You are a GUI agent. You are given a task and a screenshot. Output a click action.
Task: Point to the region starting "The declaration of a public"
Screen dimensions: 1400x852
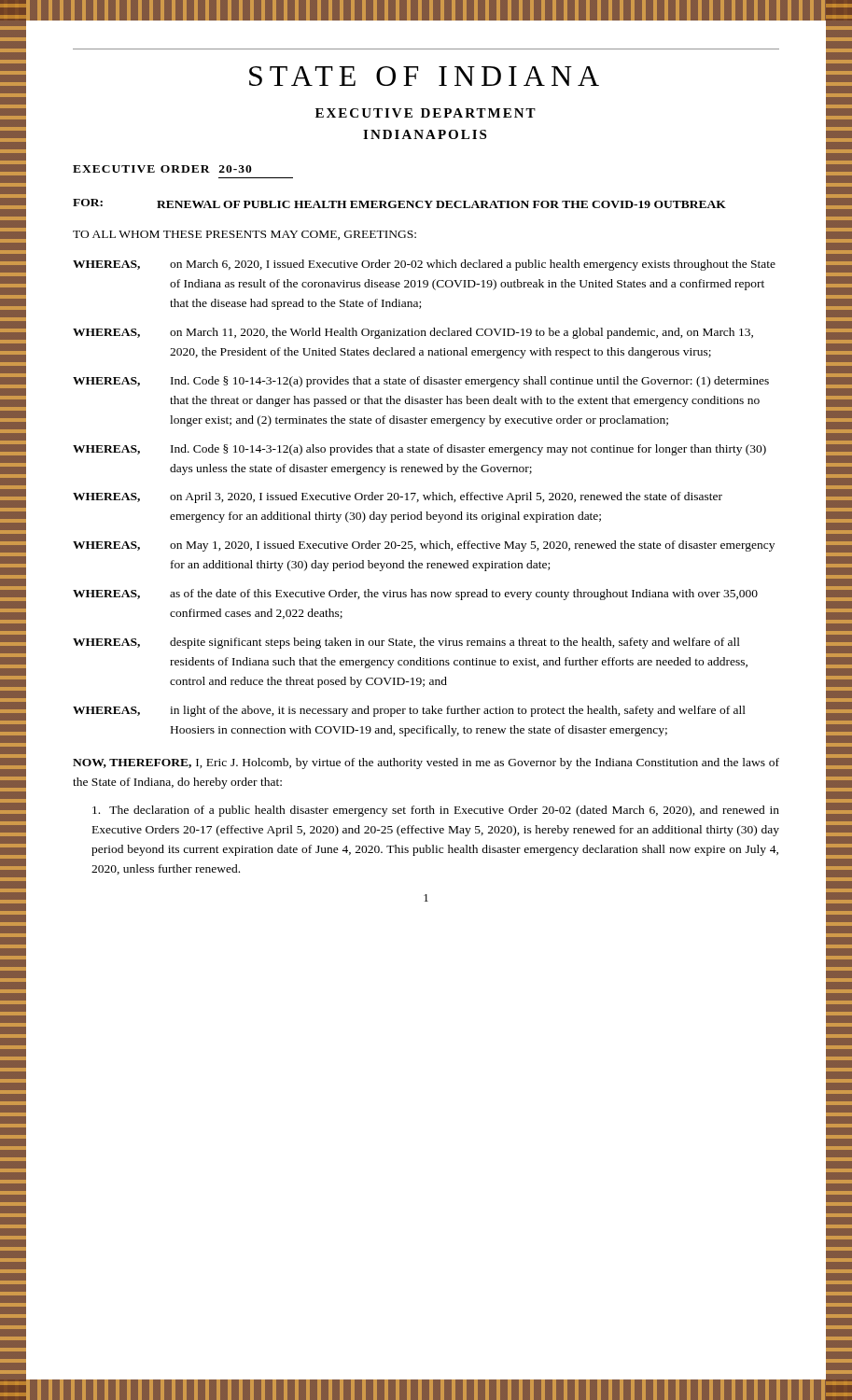[x=435, y=839]
